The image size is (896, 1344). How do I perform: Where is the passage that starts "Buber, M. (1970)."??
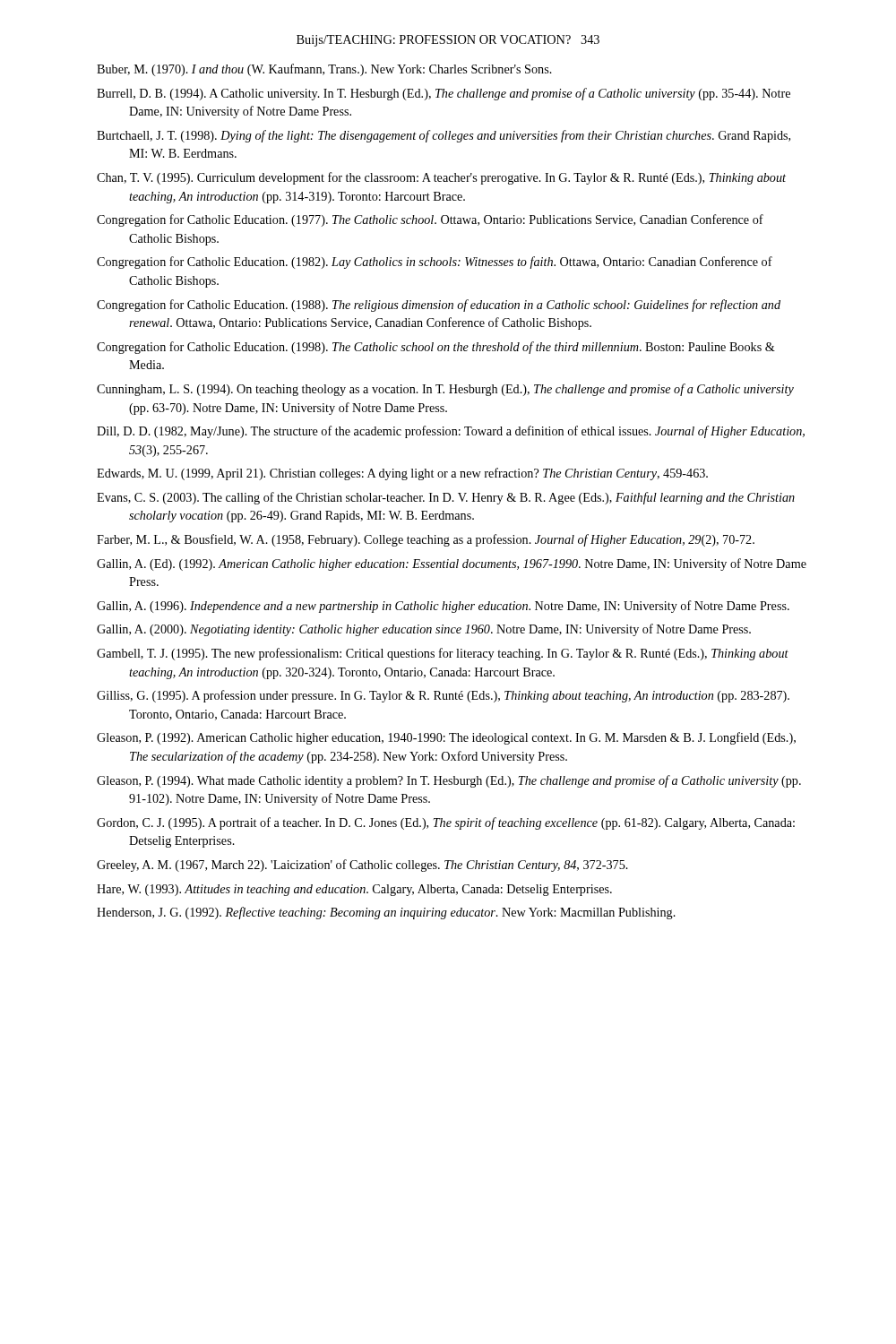click(324, 69)
